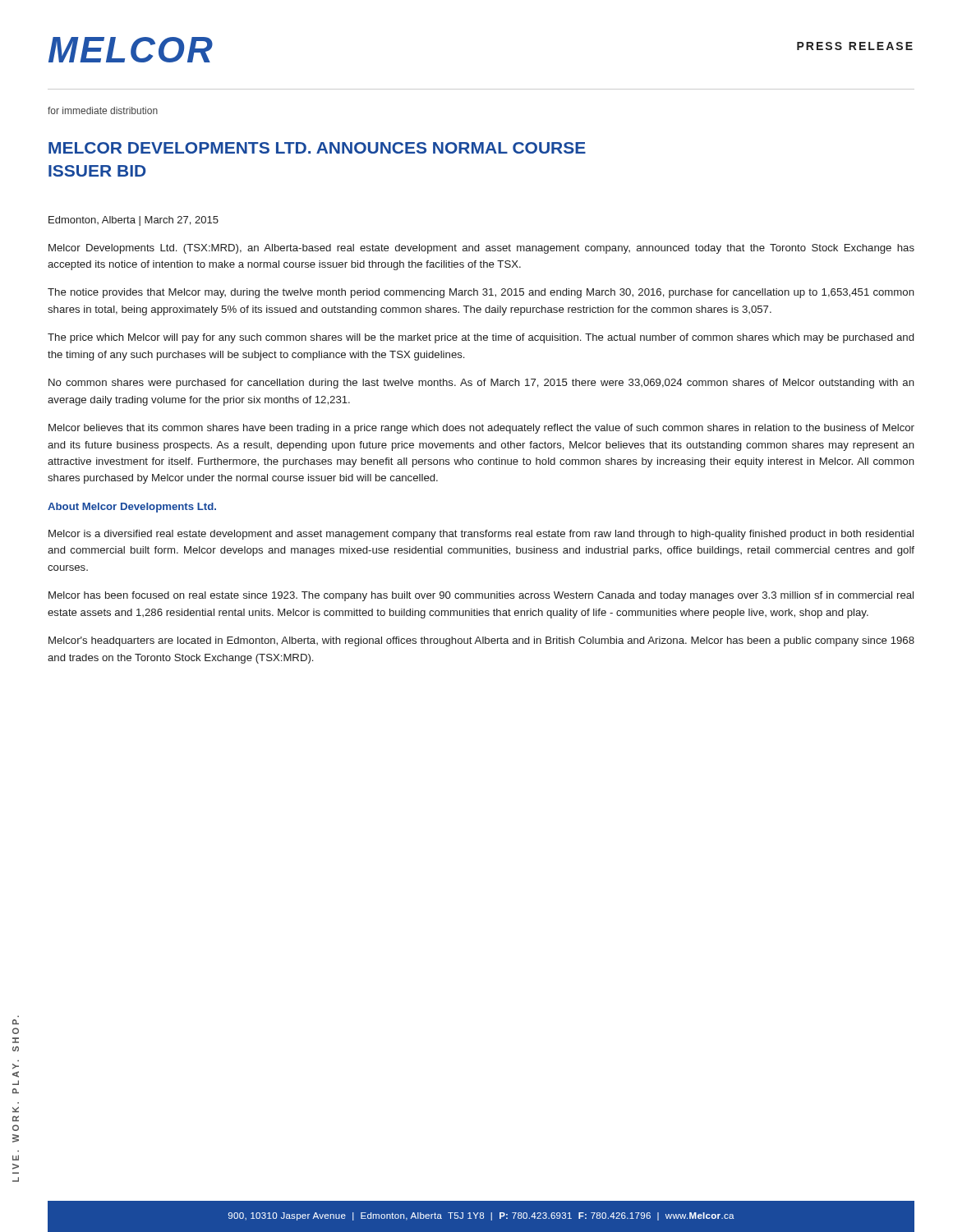The width and height of the screenshot is (953, 1232).
Task: Locate the text block that says "Melcor Developments Ltd. (TSX:MRD), an Alberta-based real estate"
Action: coord(481,256)
